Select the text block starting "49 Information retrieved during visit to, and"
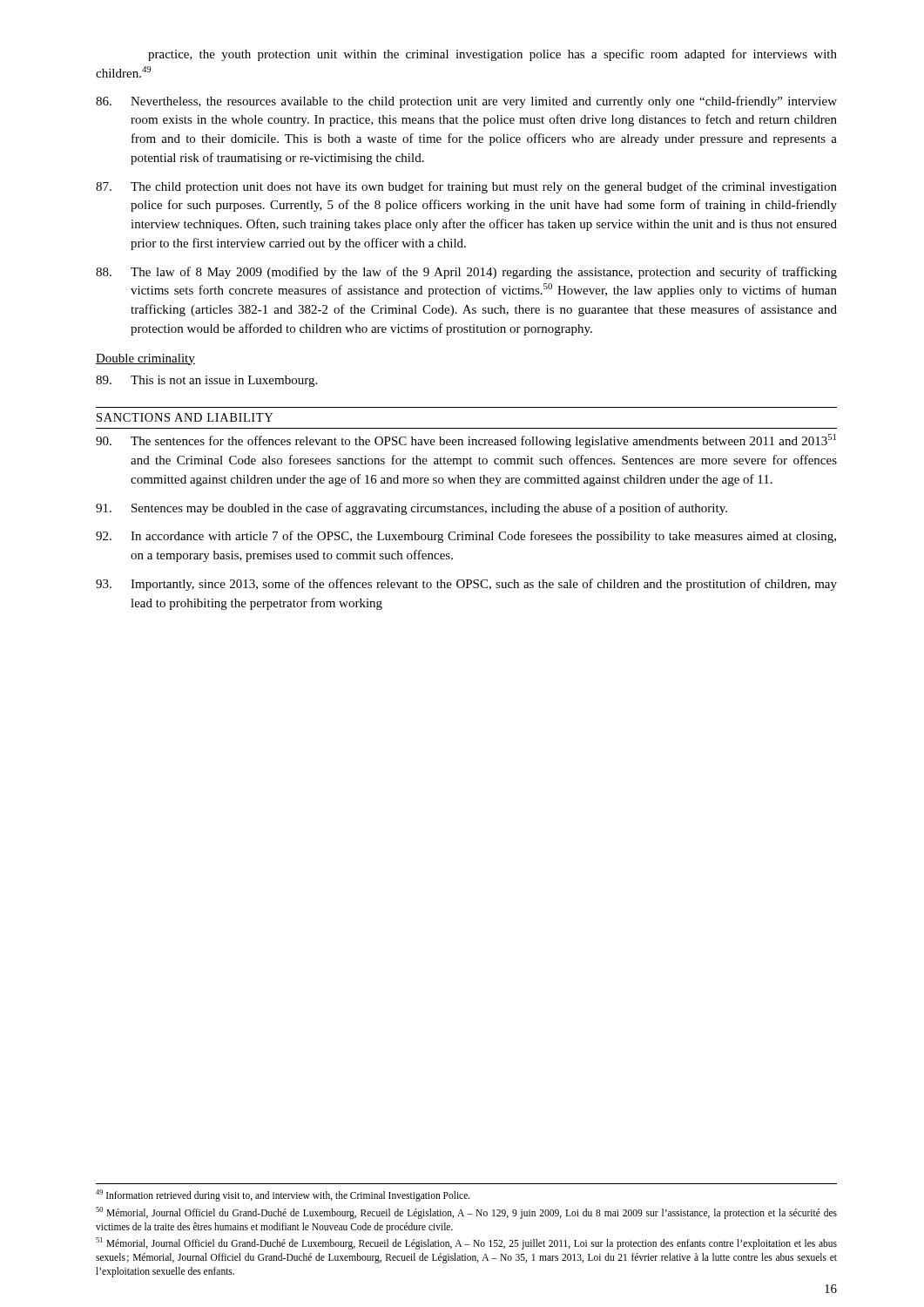924x1307 pixels. click(x=466, y=1196)
